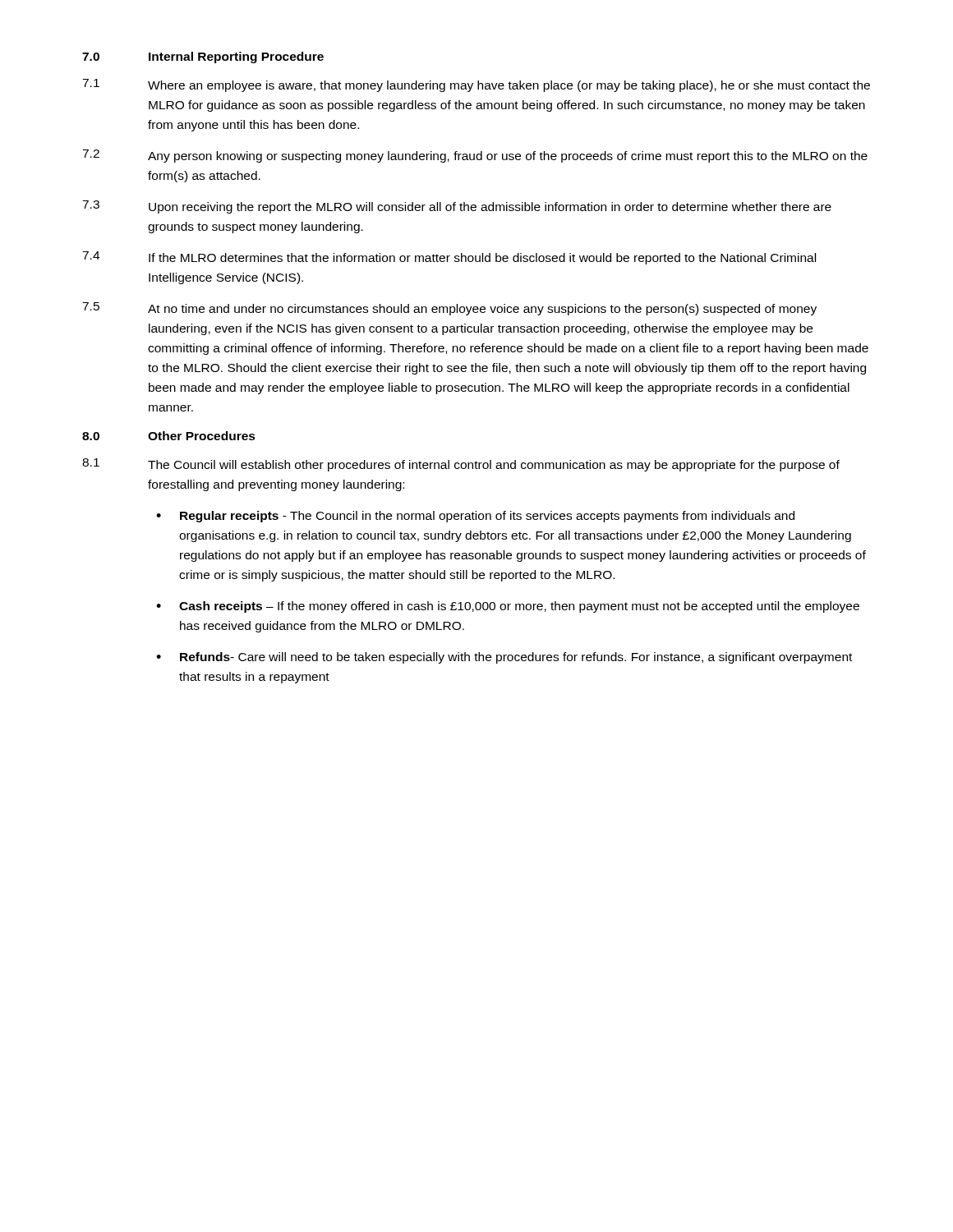
Task: Find the block on this page that starts "3 Upon receiving"
Action: (476, 217)
